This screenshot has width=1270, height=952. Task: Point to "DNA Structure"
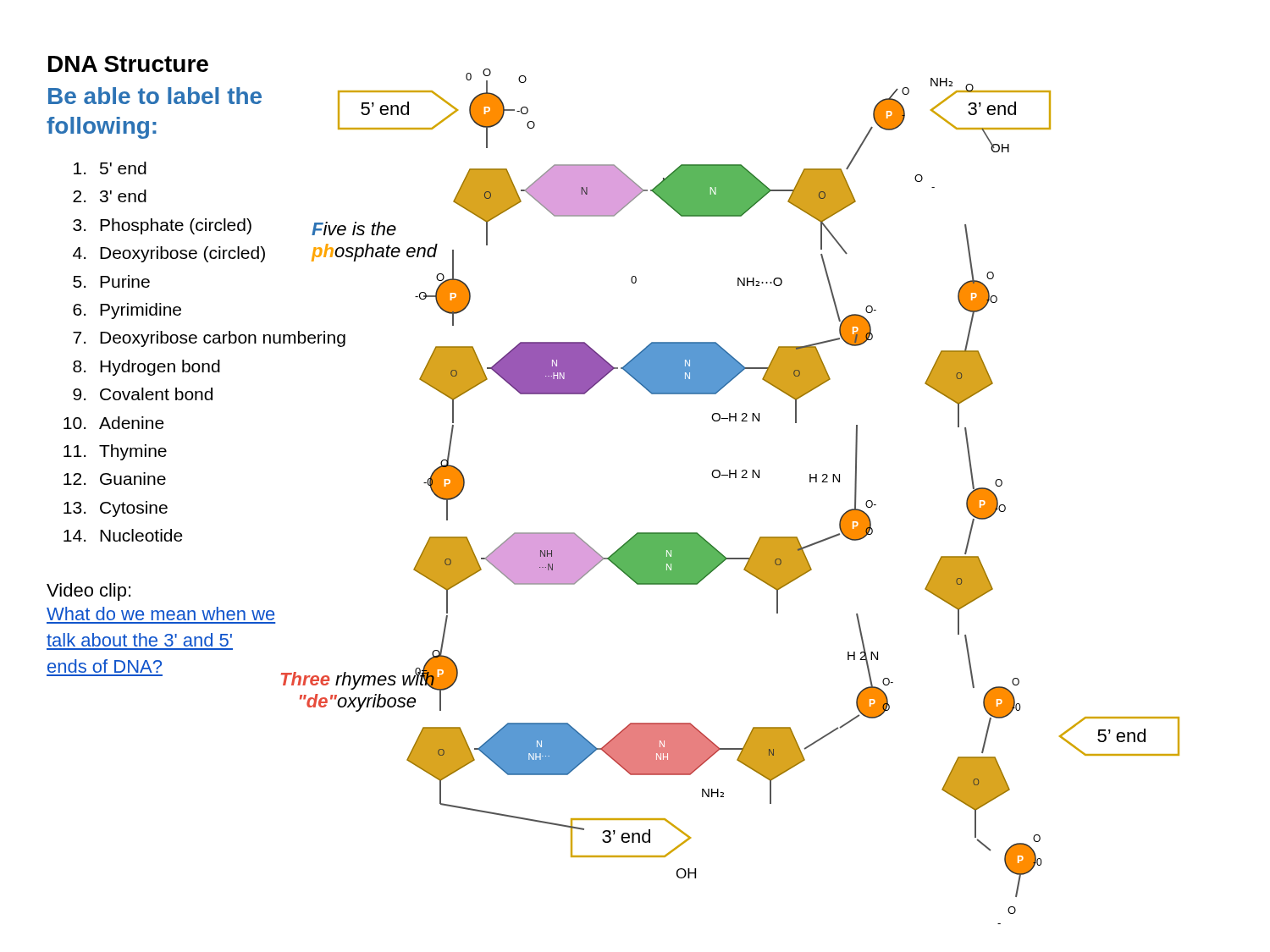[128, 64]
